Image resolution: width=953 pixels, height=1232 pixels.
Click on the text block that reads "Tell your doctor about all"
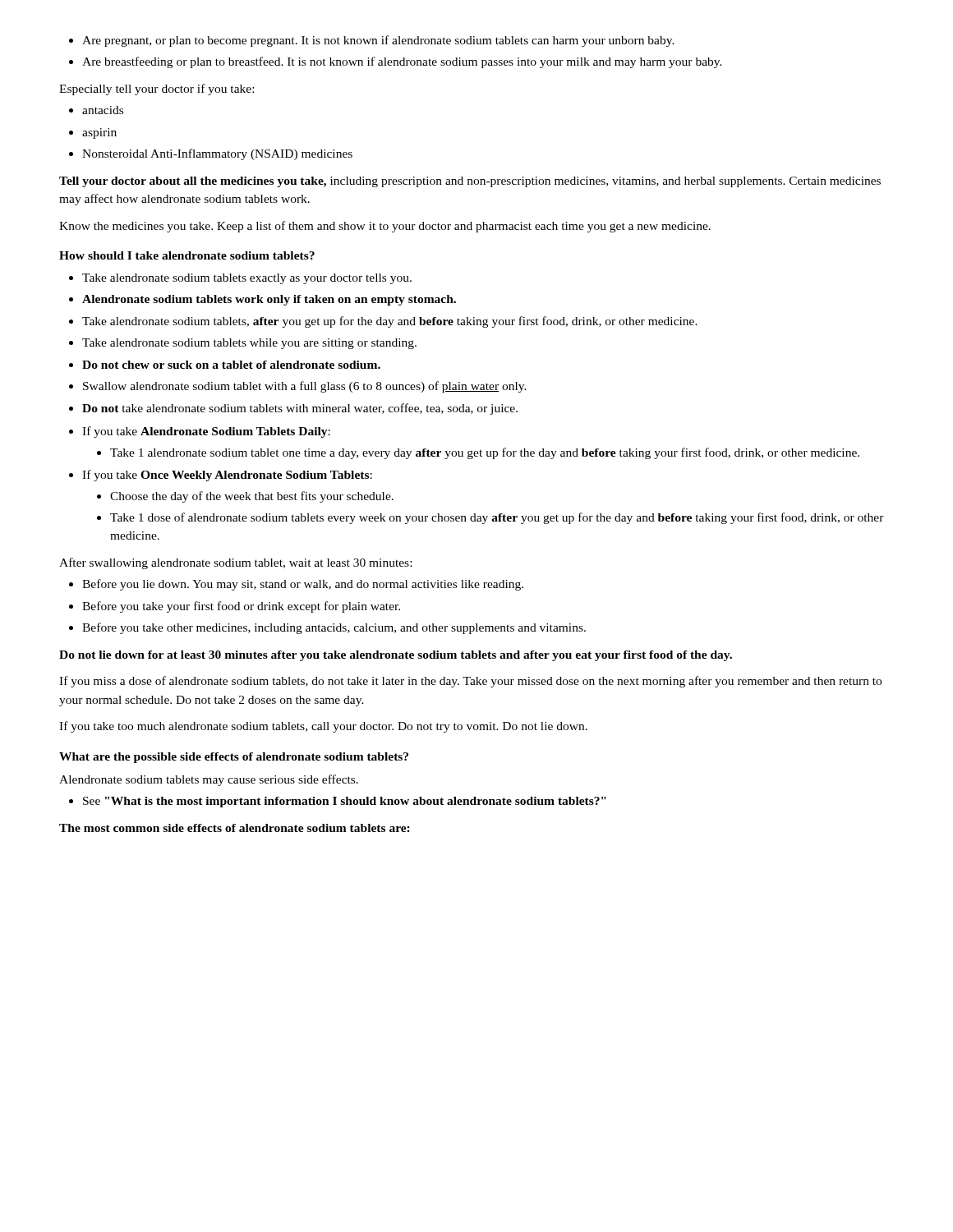(476, 190)
